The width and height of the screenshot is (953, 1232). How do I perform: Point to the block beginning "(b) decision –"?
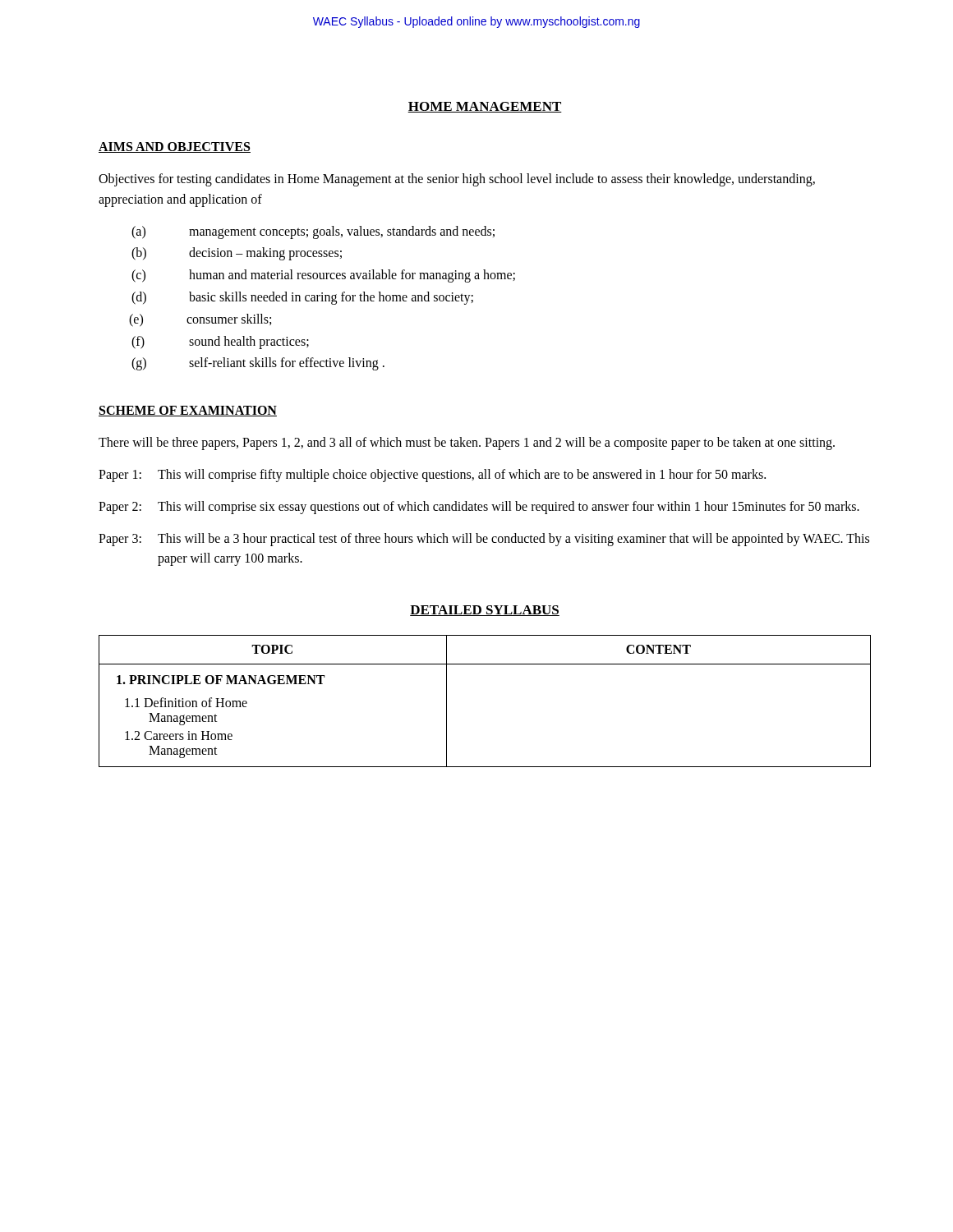[237, 254]
